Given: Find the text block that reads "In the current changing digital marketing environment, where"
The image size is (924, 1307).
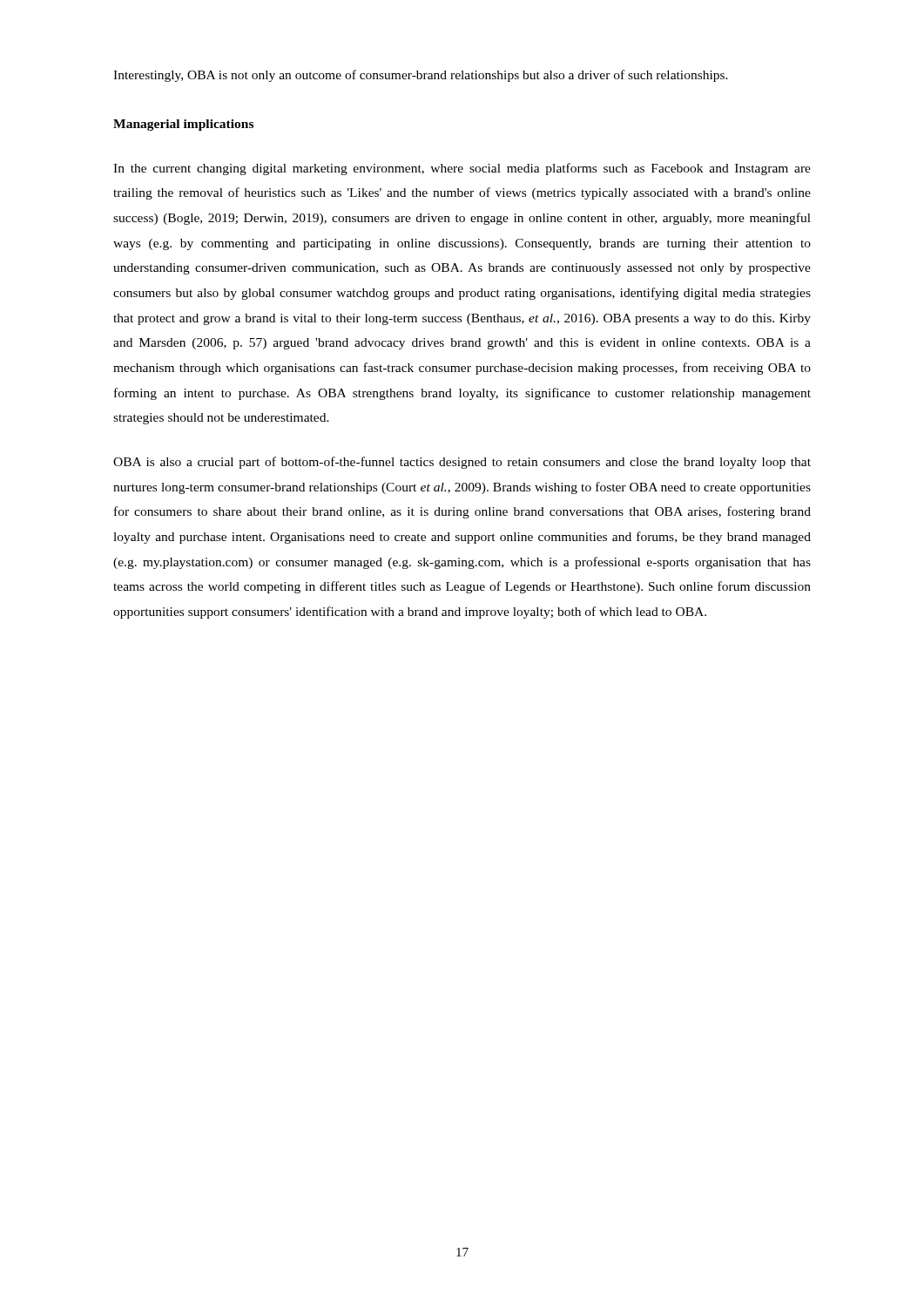Looking at the screenshot, I should coord(462,292).
